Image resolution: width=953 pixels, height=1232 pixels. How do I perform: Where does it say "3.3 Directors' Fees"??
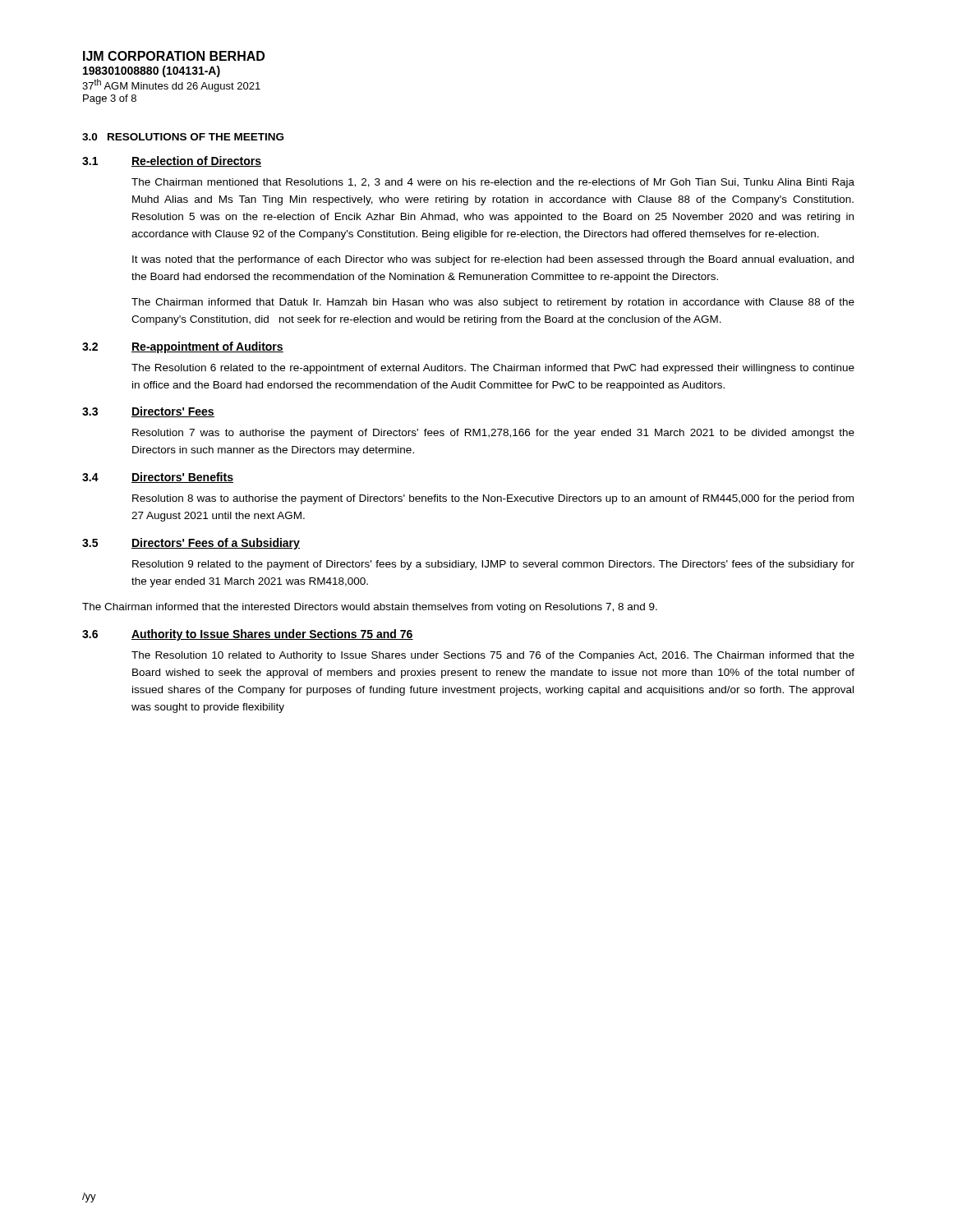pyautogui.click(x=148, y=412)
